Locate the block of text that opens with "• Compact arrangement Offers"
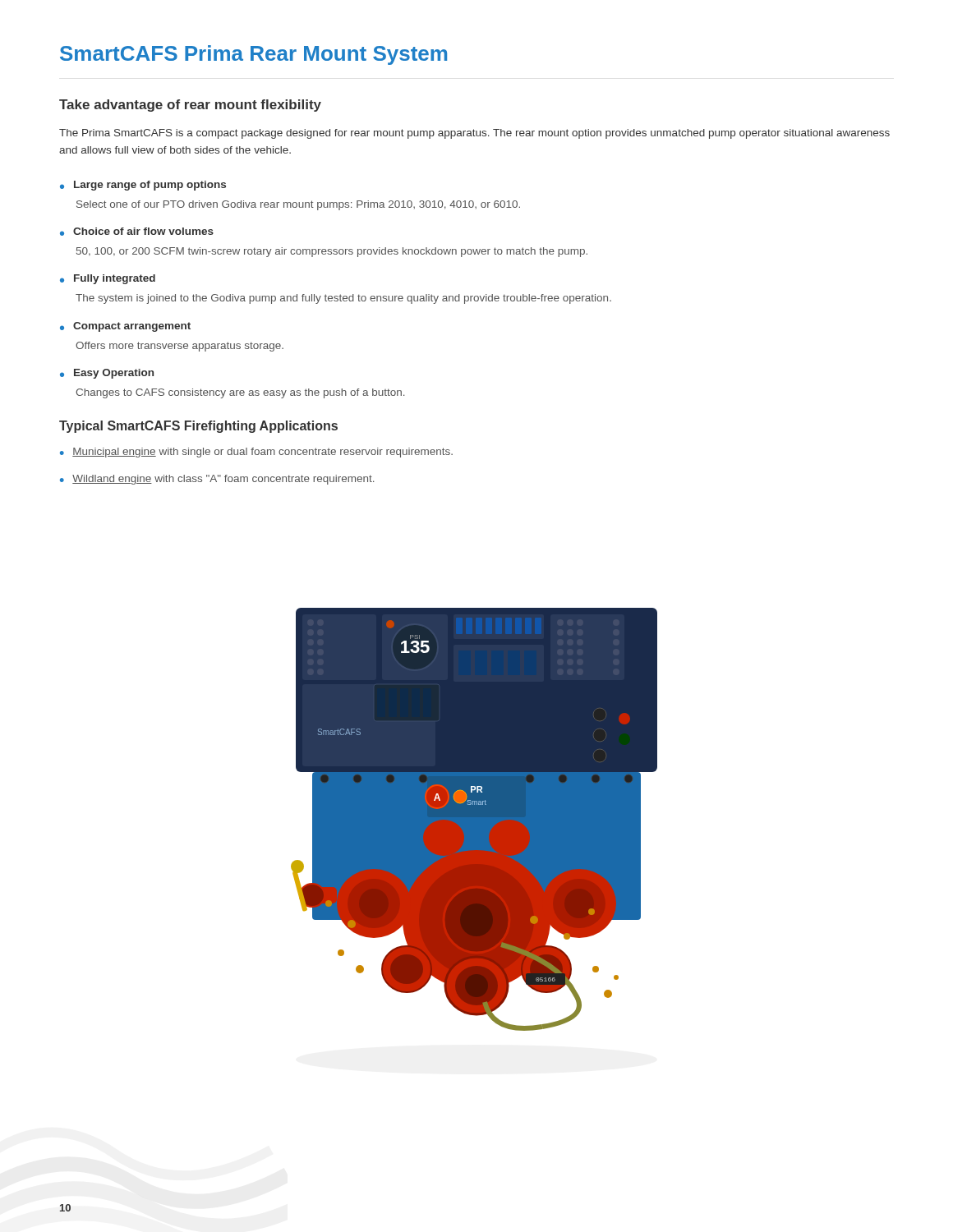This screenshot has width=953, height=1232. 125,327
